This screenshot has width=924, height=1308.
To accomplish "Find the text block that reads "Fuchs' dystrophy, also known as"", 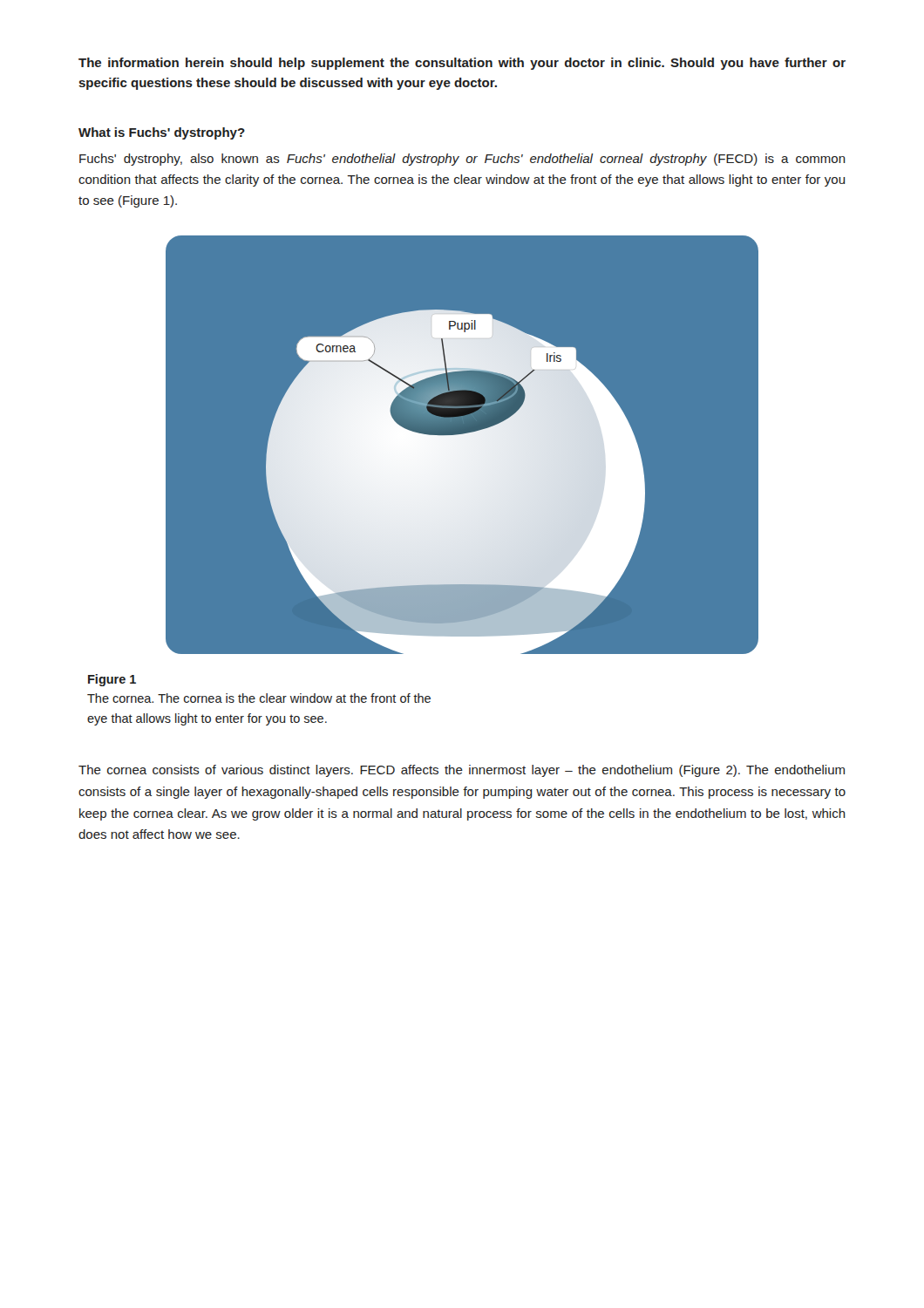I will click(x=462, y=179).
